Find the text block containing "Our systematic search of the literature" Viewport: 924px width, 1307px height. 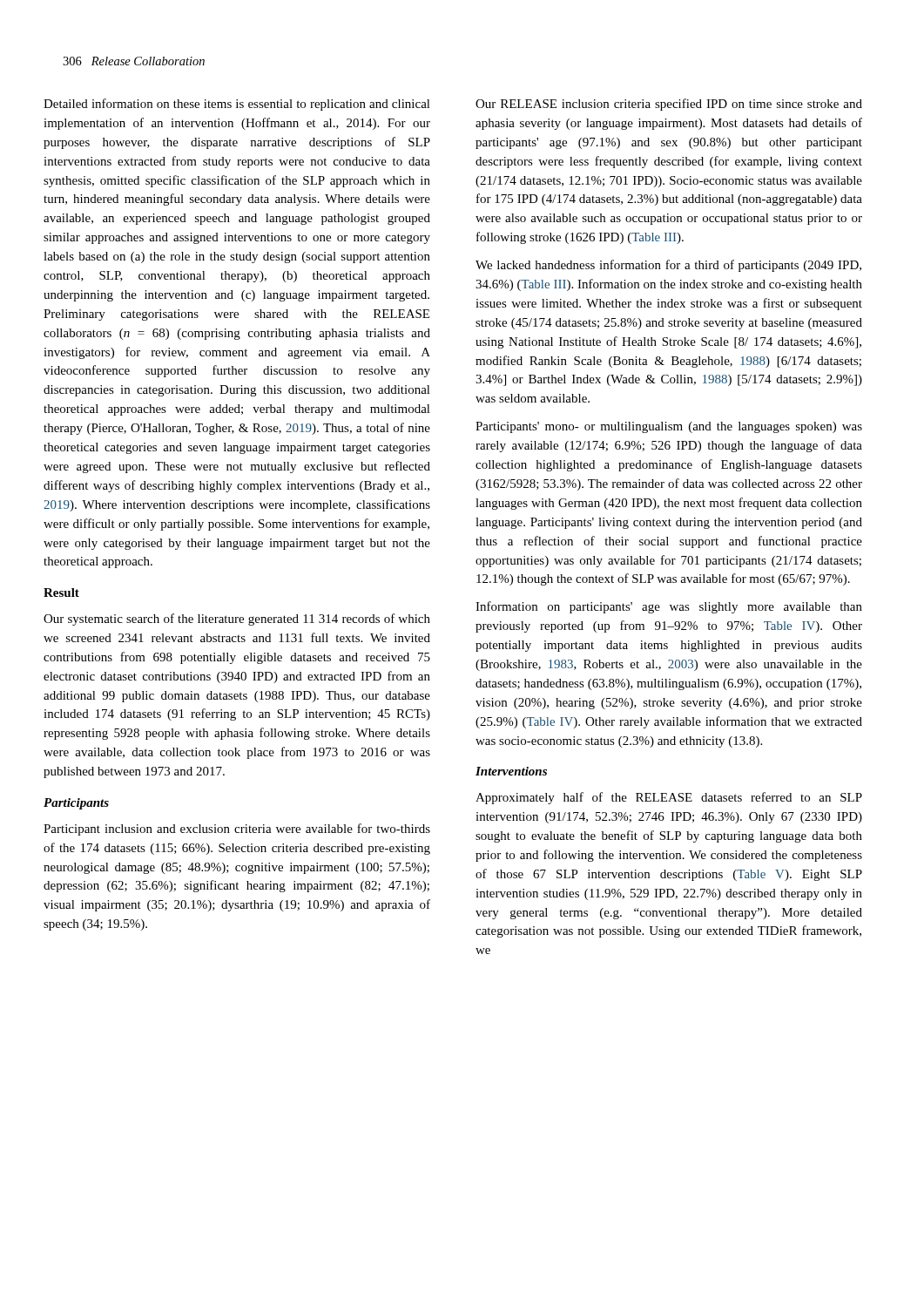pyautogui.click(x=237, y=696)
